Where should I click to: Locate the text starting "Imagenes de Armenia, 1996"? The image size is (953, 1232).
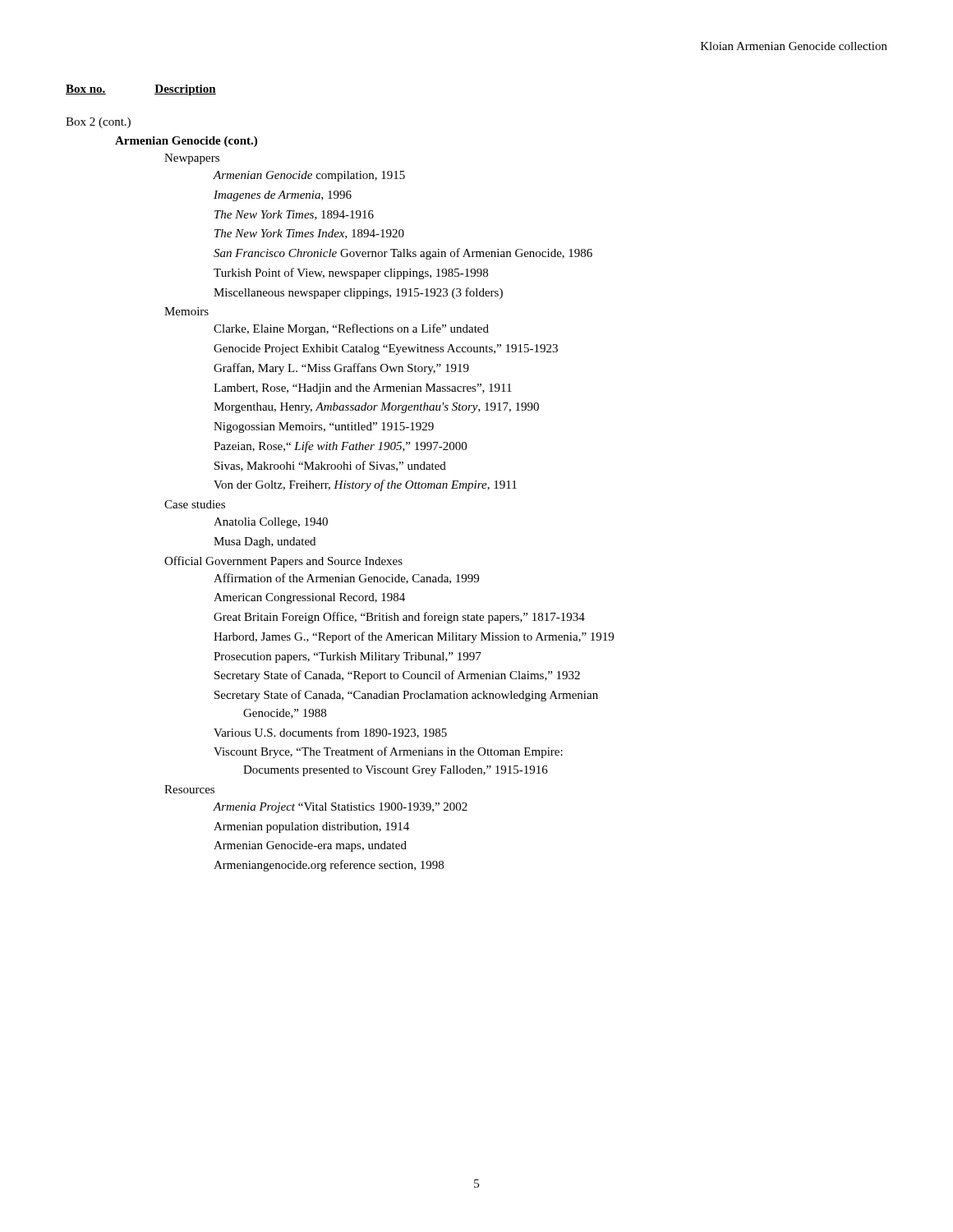pos(283,194)
